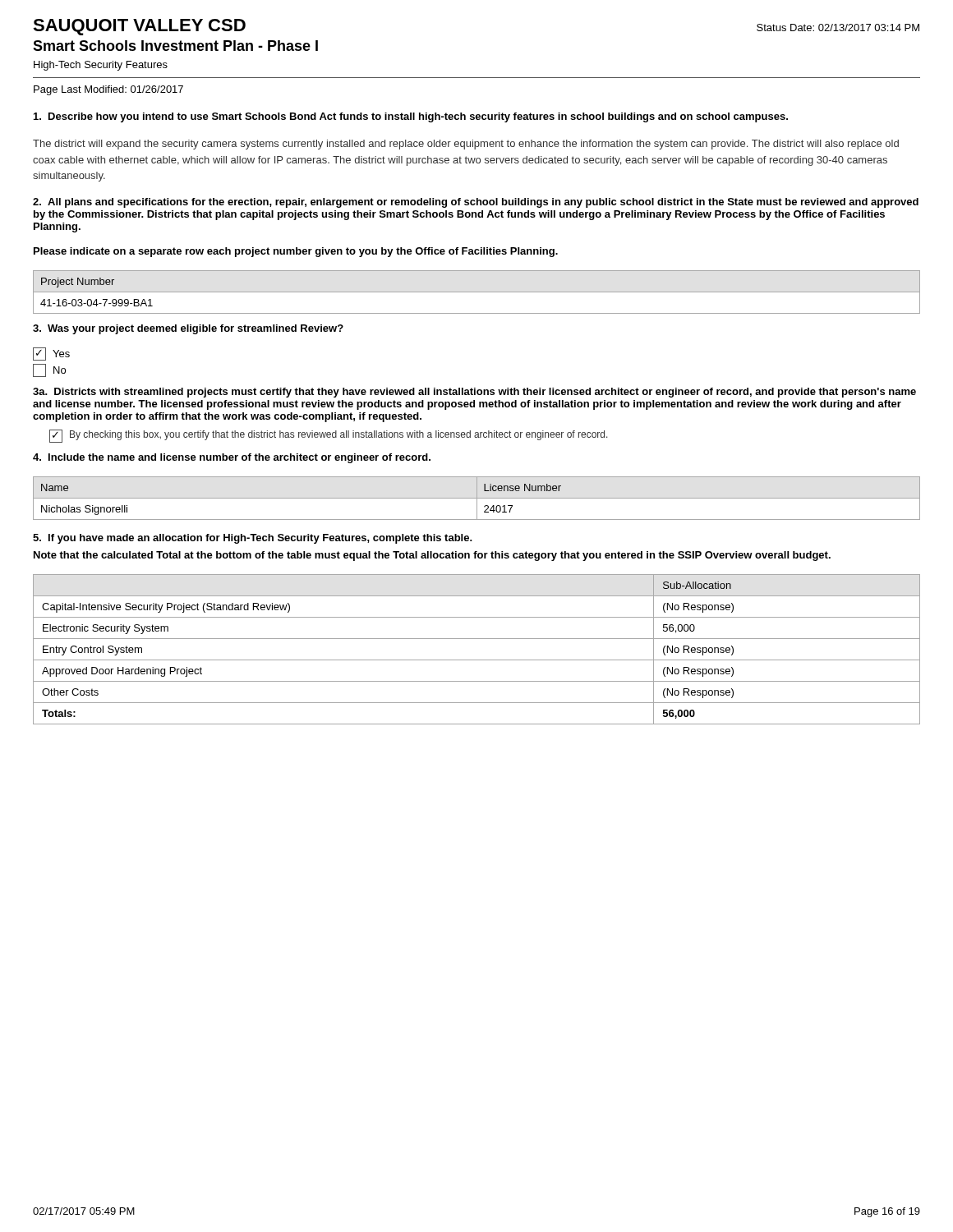Image resolution: width=953 pixels, height=1232 pixels.
Task: Click on the element starting "5. If you have made an allocation"
Action: coord(476,546)
